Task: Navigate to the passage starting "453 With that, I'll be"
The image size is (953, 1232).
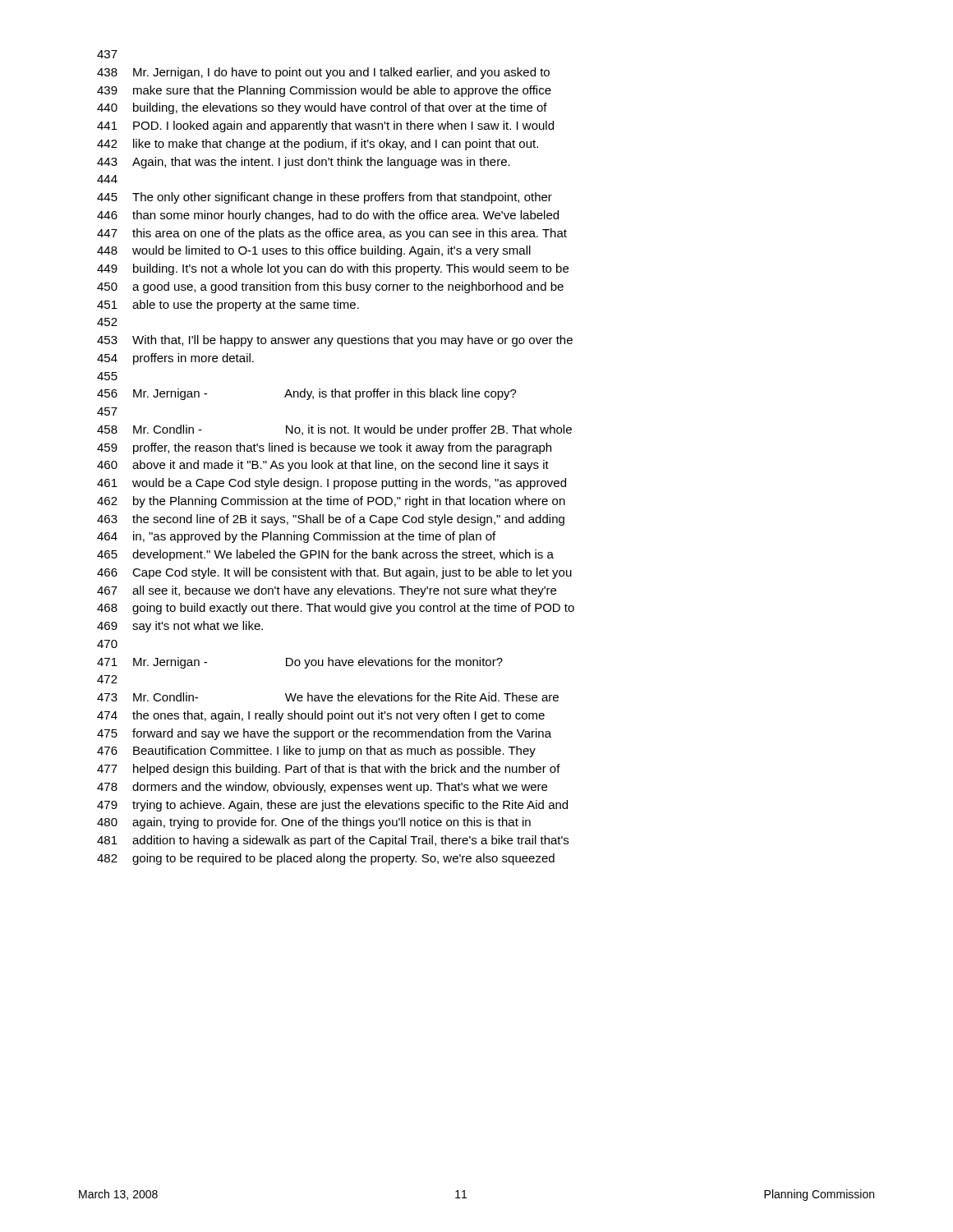Action: pyautogui.click(x=476, y=349)
